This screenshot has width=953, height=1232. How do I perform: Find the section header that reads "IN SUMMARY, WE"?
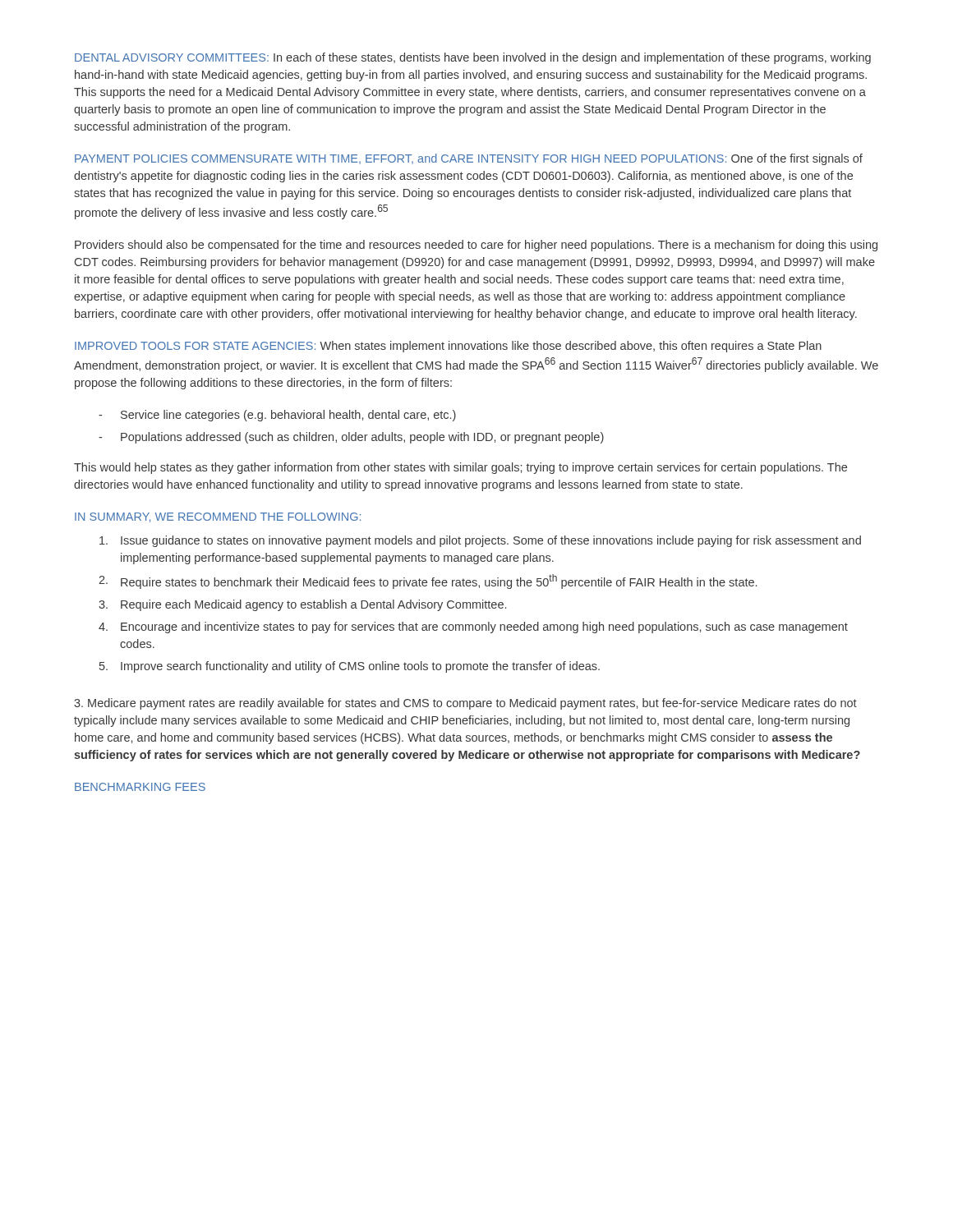point(218,517)
